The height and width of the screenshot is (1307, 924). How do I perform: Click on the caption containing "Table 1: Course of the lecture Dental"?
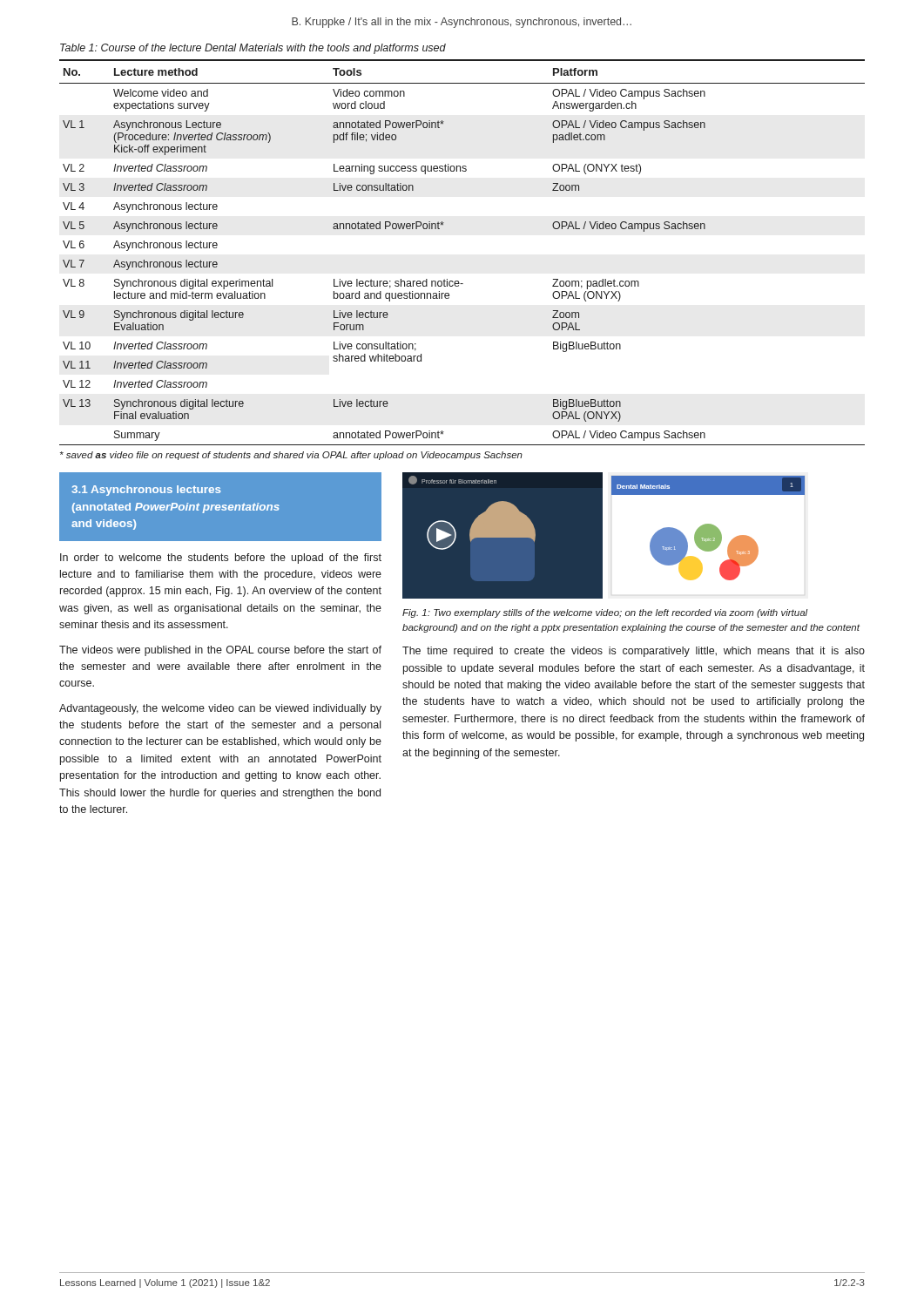pyautogui.click(x=252, y=48)
